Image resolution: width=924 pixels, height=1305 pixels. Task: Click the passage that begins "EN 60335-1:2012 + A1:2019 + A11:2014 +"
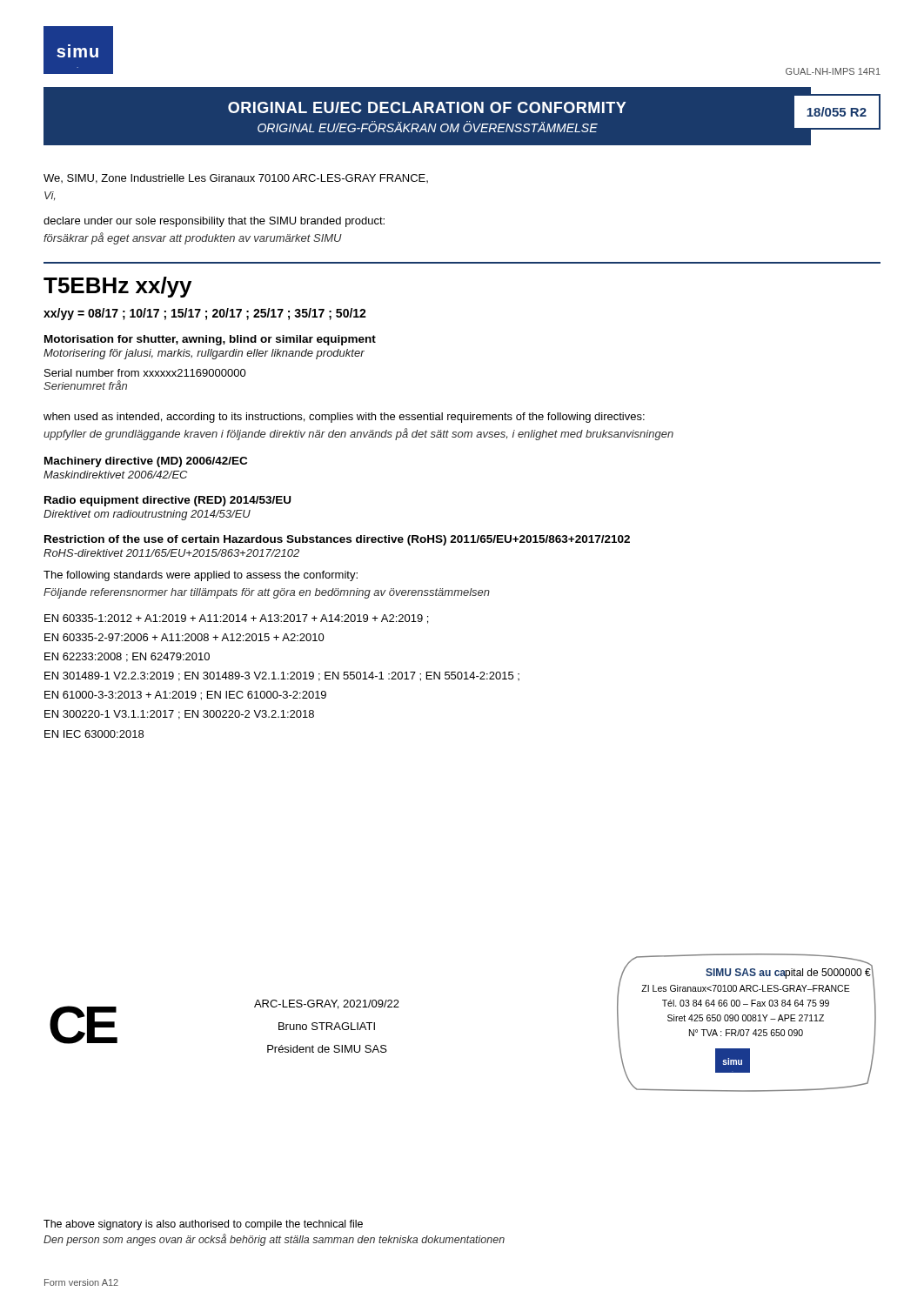(282, 676)
